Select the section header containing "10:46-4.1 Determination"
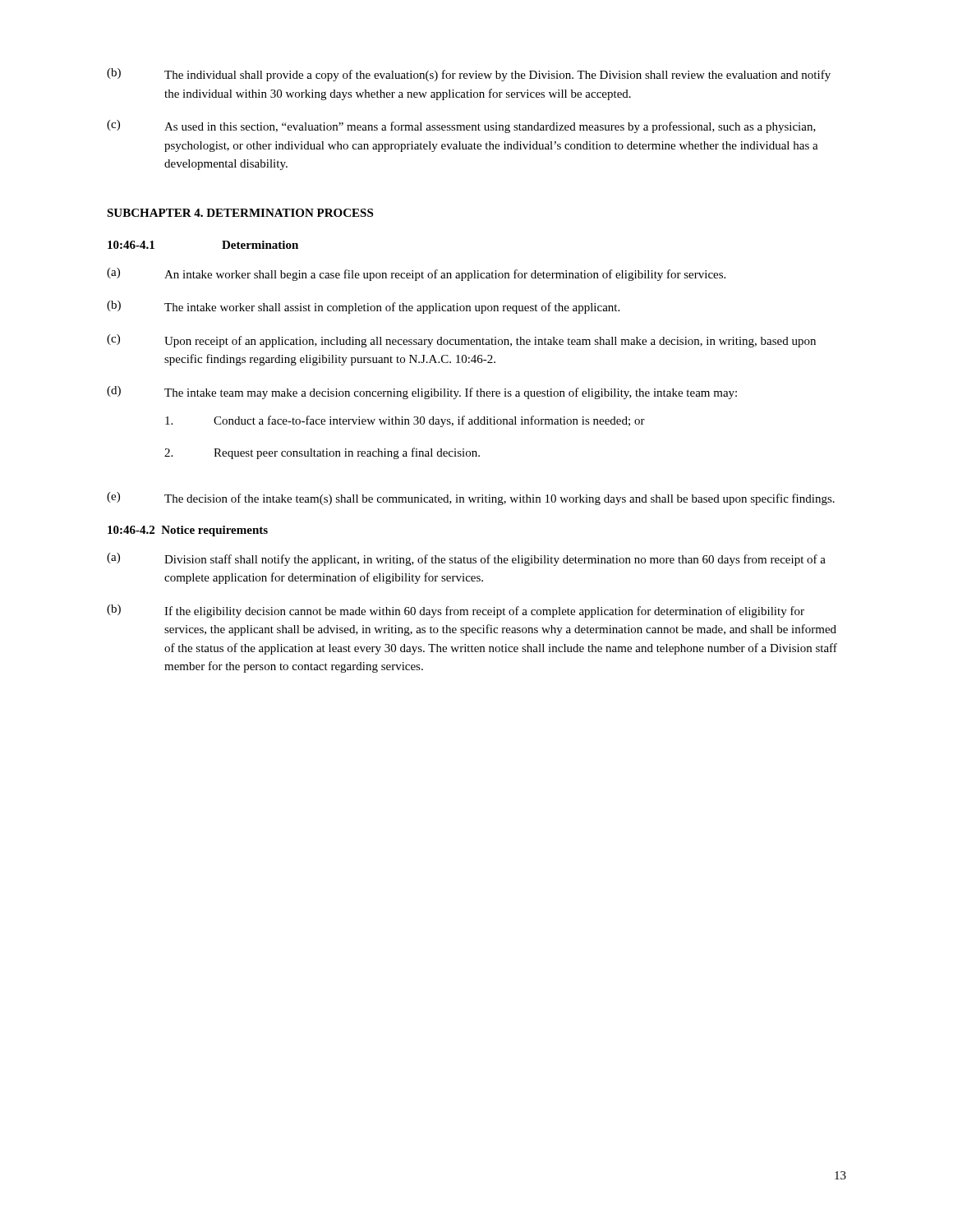This screenshot has height=1232, width=953. click(x=135, y=245)
